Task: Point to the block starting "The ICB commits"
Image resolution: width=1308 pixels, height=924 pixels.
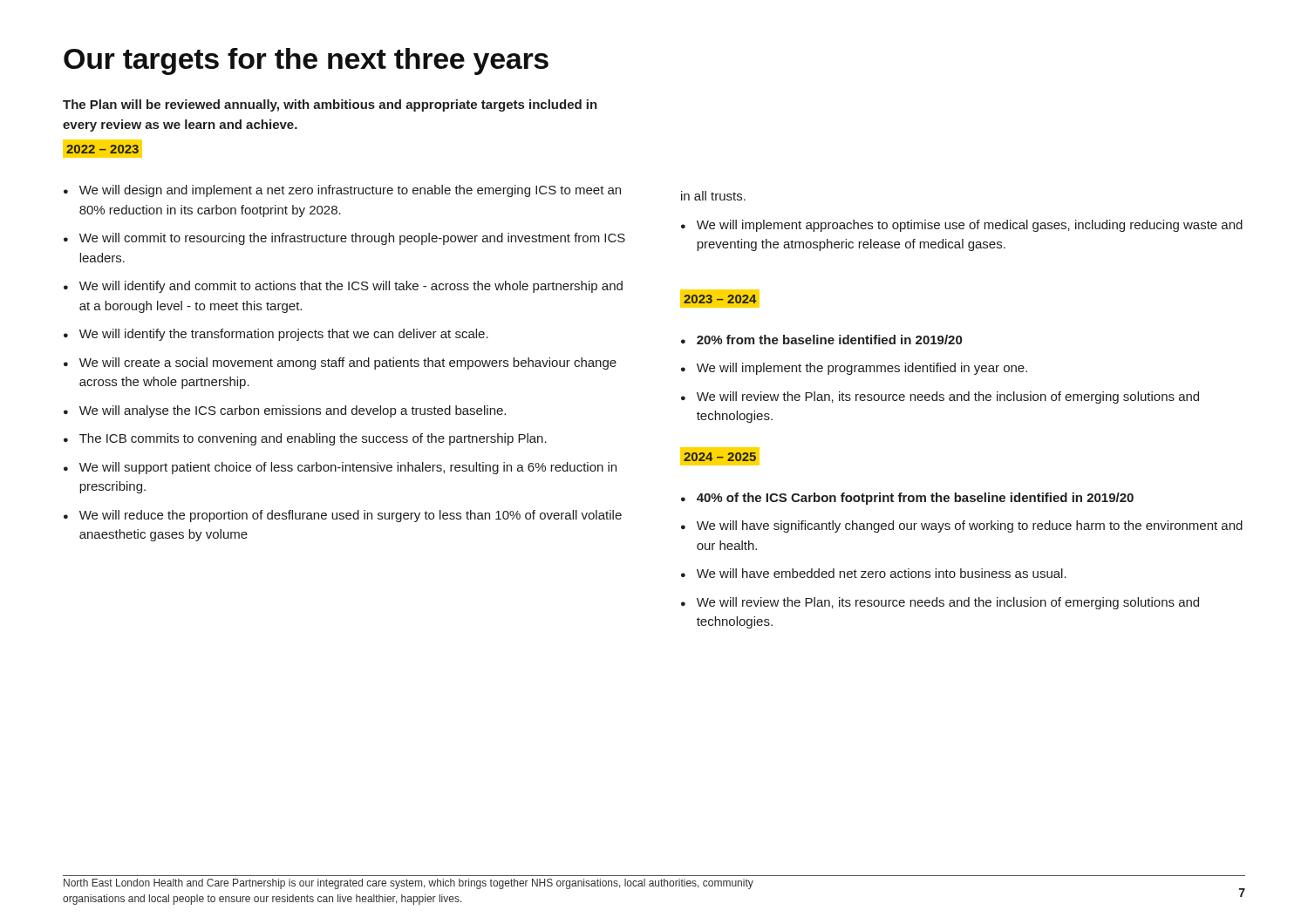Action: click(x=313, y=438)
